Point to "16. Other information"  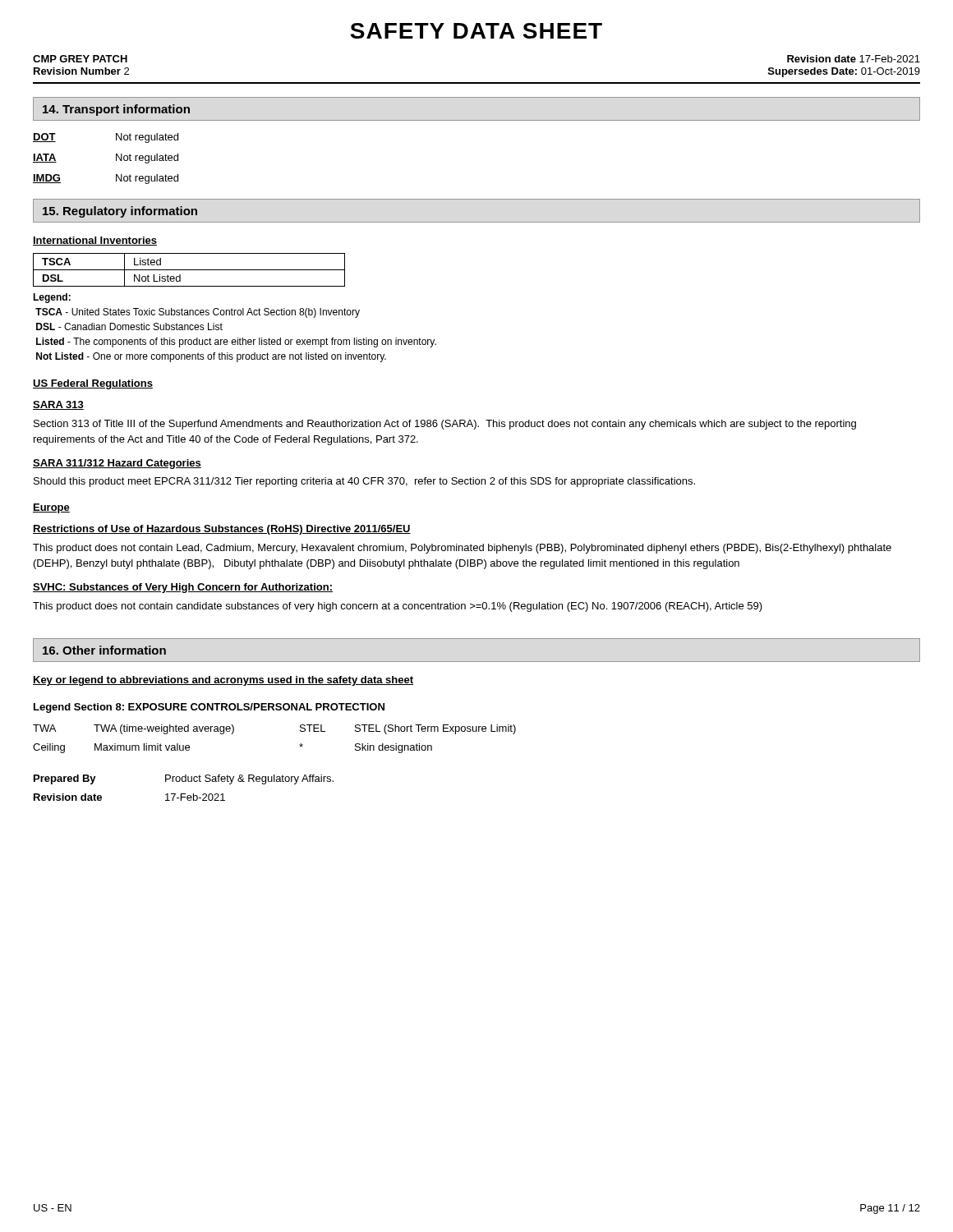pyautogui.click(x=104, y=650)
